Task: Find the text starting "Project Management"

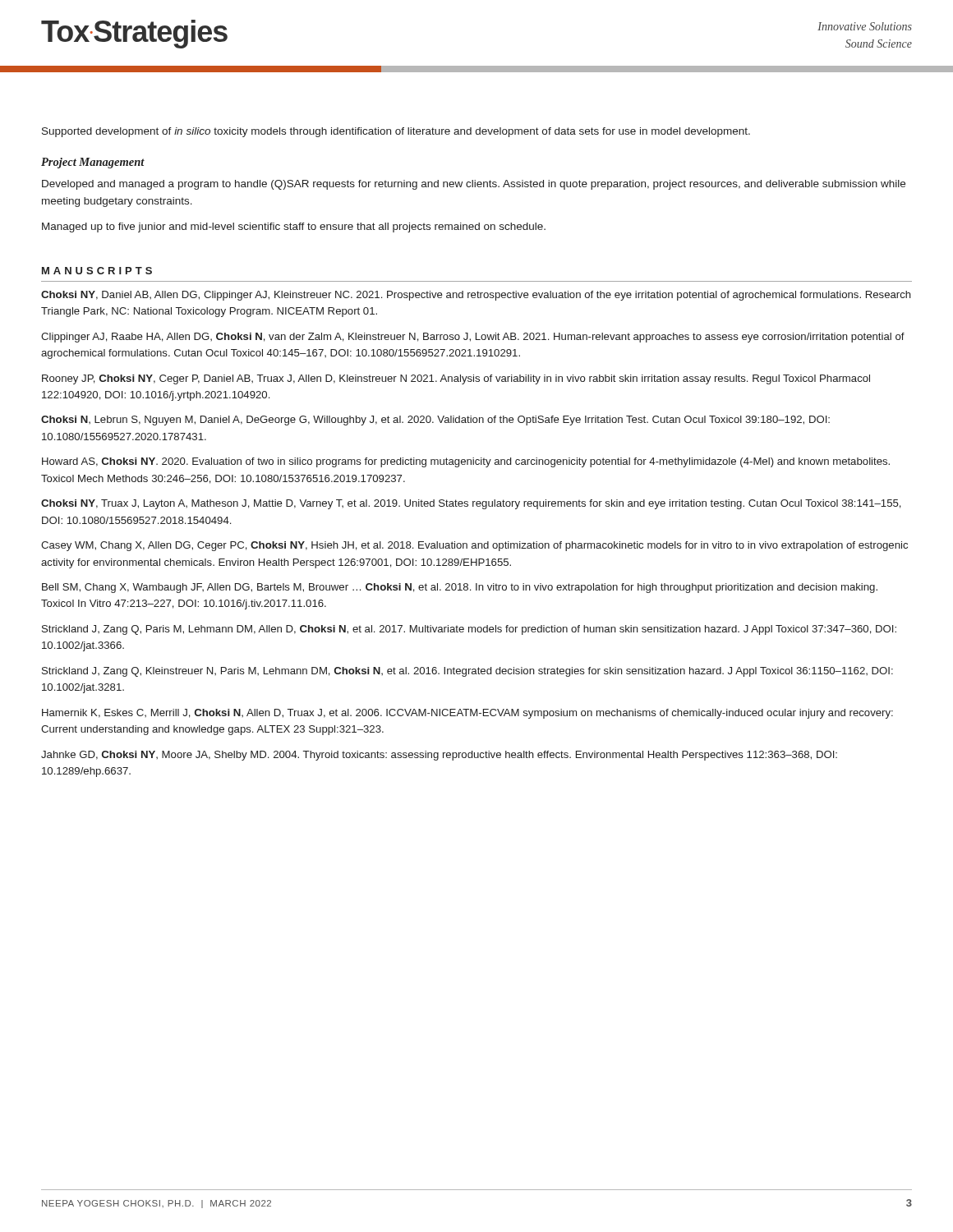Action: (x=93, y=162)
